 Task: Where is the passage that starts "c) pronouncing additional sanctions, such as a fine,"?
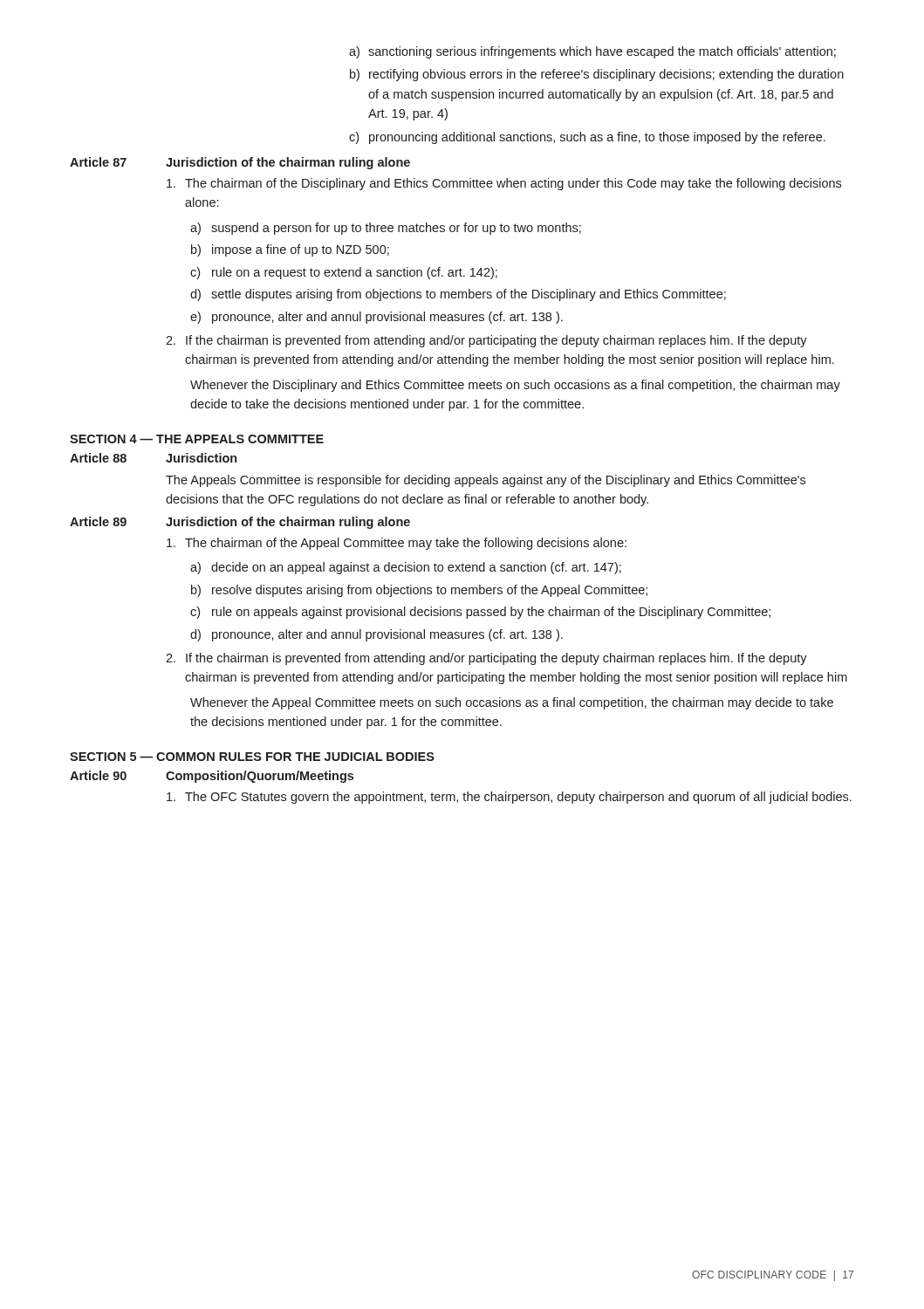(x=588, y=137)
